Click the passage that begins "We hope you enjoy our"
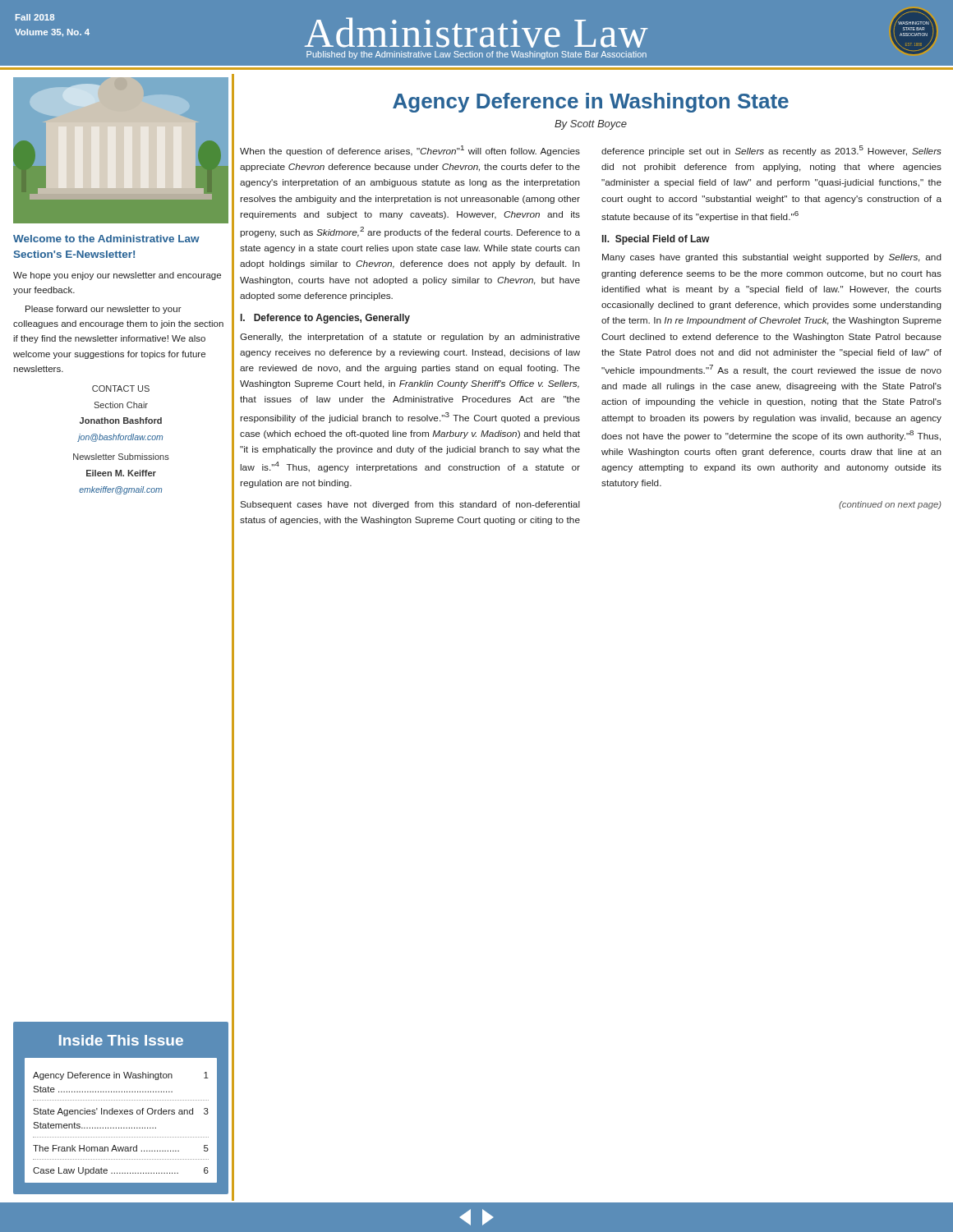The image size is (953, 1232). point(121,322)
